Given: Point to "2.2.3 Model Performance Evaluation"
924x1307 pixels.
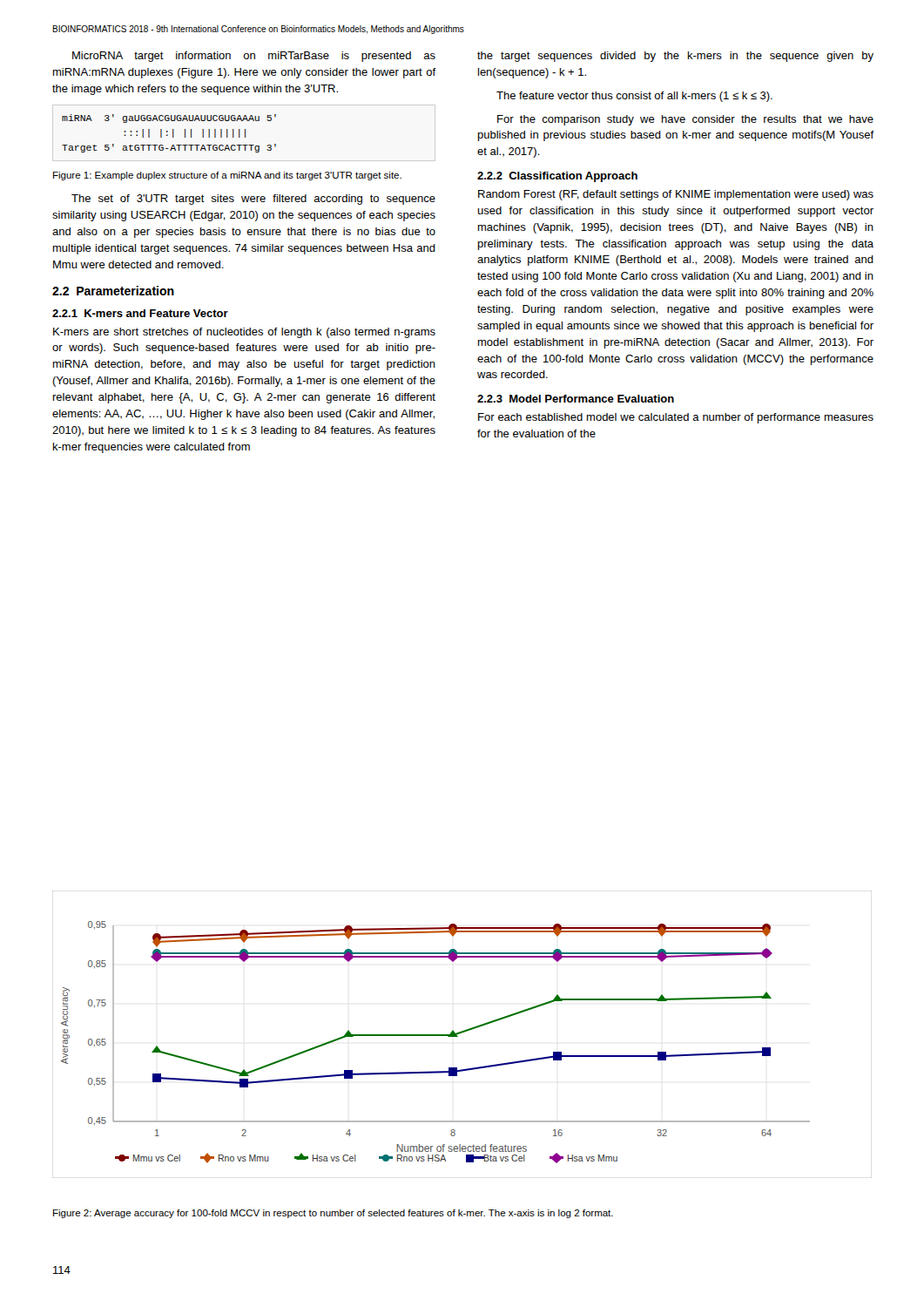Looking at the screenshot, I should coord(675,399).
